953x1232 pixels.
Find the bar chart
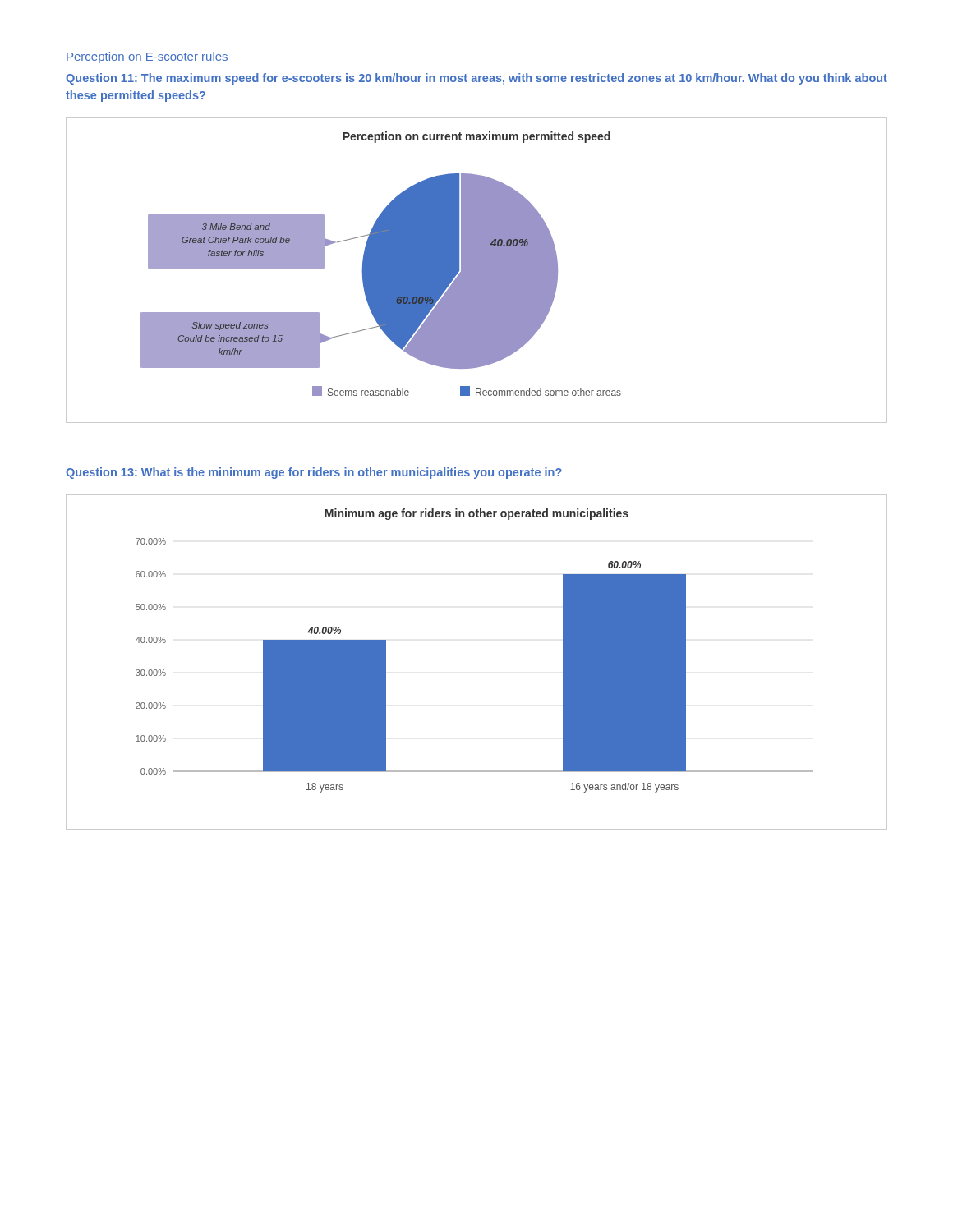pos(476,662)
